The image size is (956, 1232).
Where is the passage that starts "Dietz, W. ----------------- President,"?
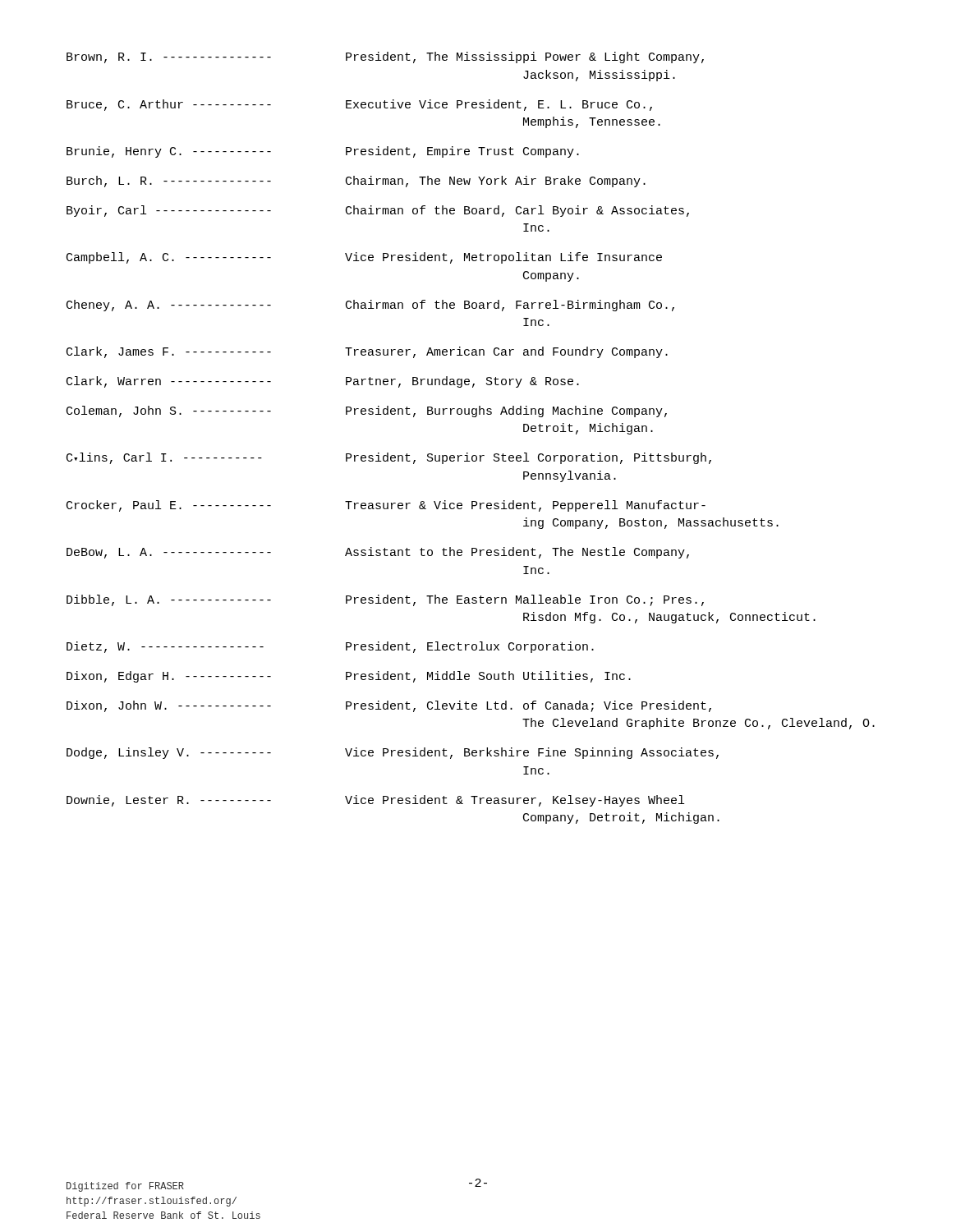478,648
